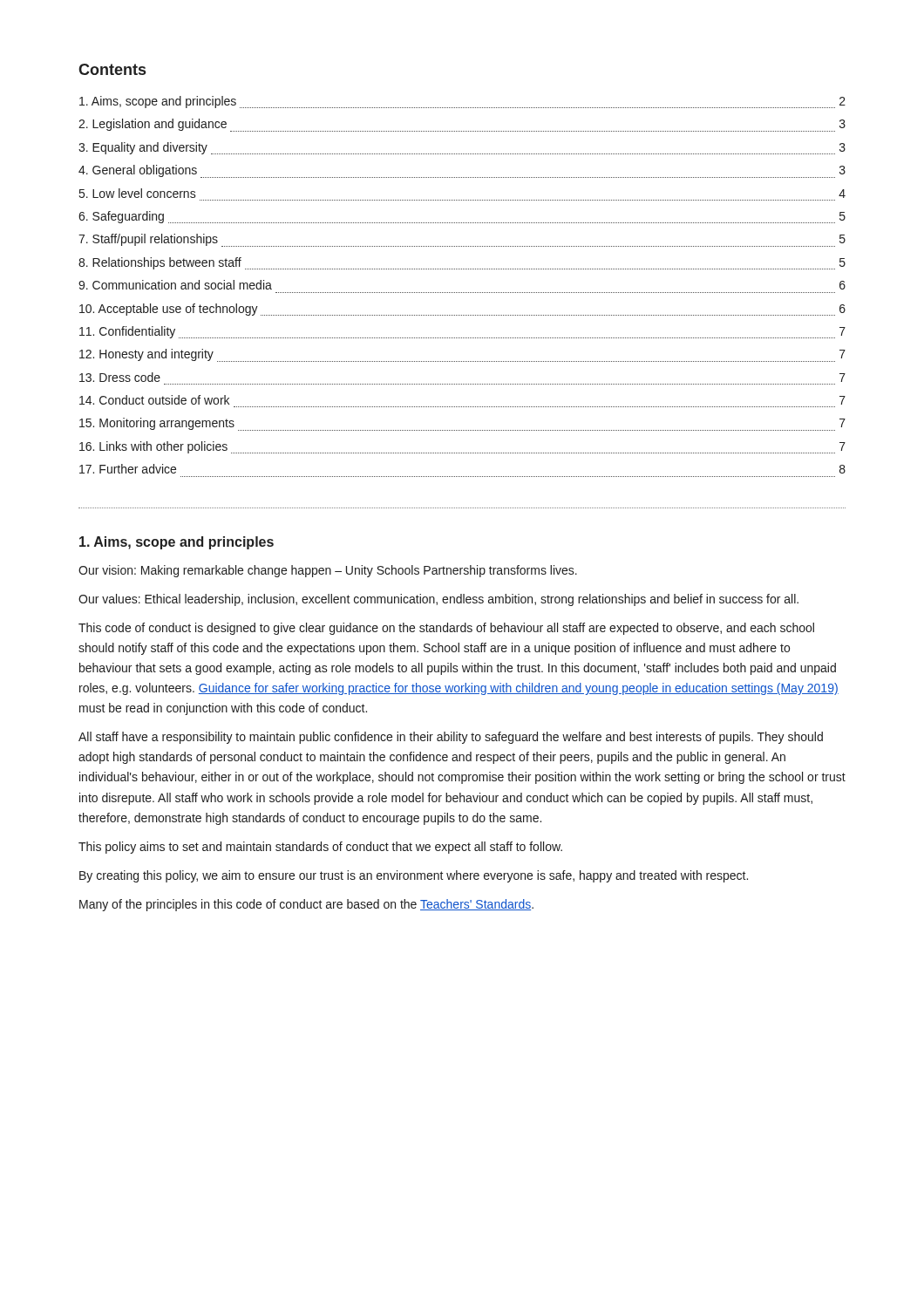Screen dimensions: 1308x924
Task: Locate the list item that says "13. Dress code 7"
Action: click(462, 377)
